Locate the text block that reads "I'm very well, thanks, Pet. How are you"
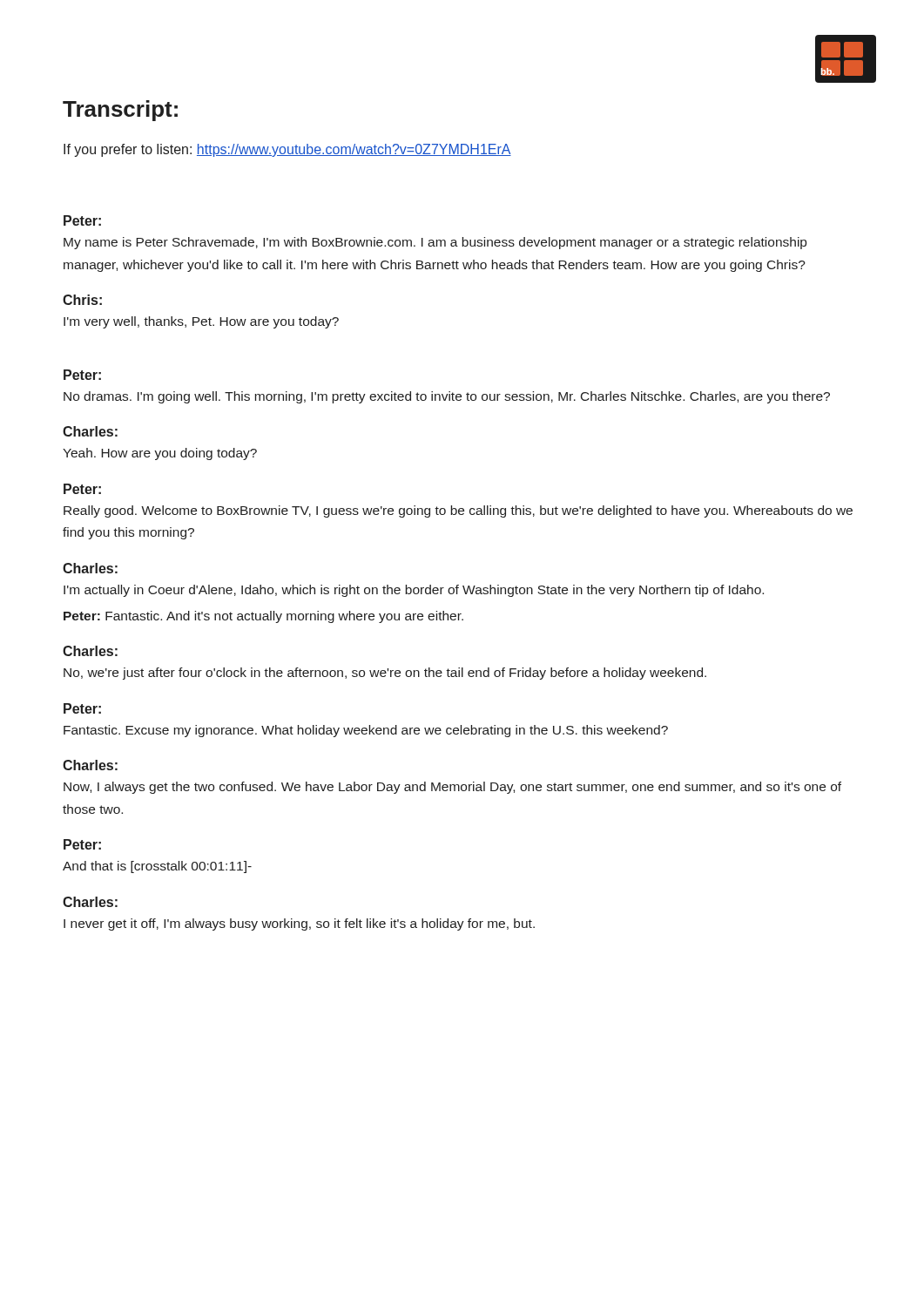The width and height of the screenshot is (924, 1307). click(x=201, y=321)
